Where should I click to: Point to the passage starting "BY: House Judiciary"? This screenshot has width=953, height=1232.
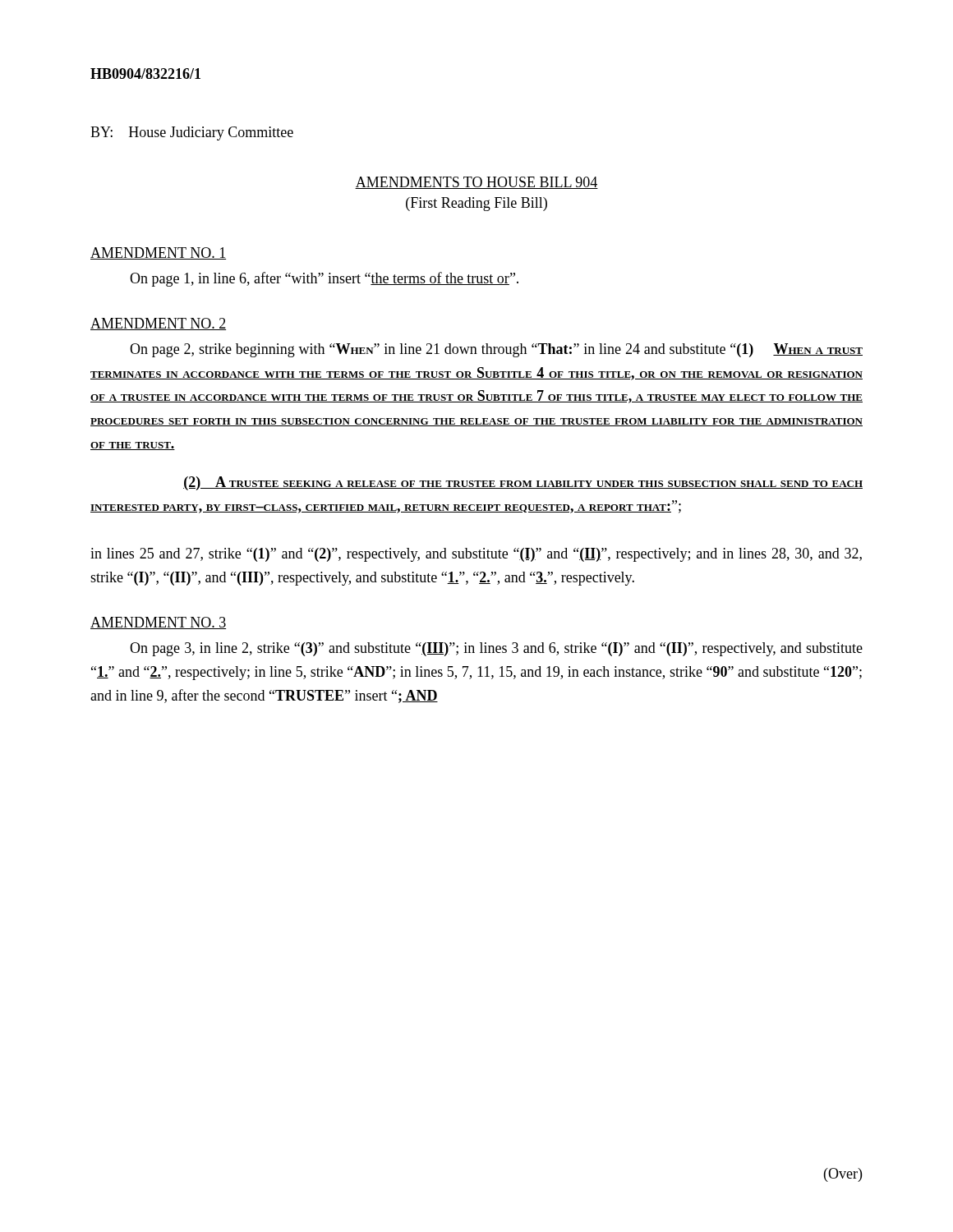pyautogui.click(x=192, y=132)
